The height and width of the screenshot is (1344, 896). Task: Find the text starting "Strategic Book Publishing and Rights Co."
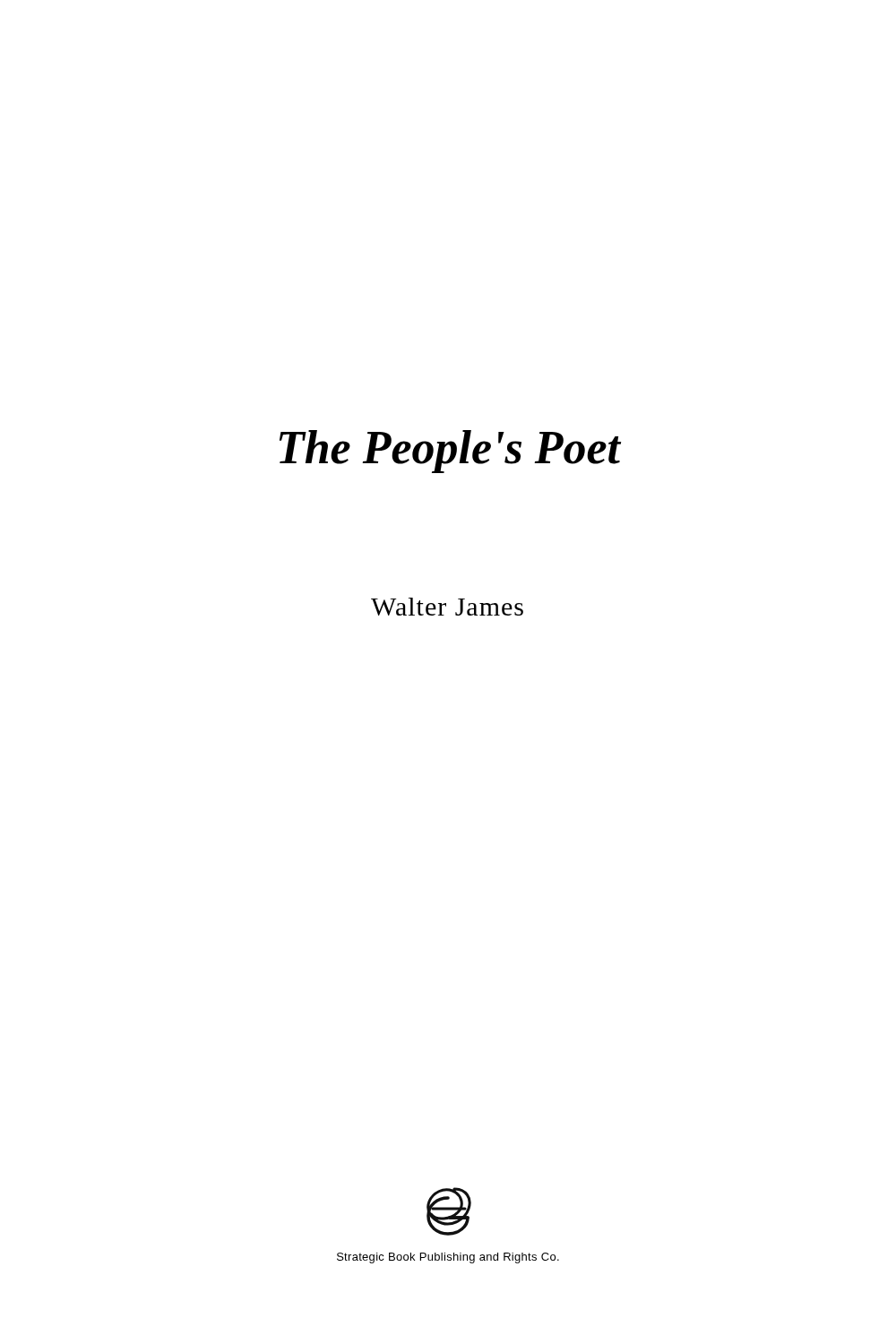(x=448, y=1257)
